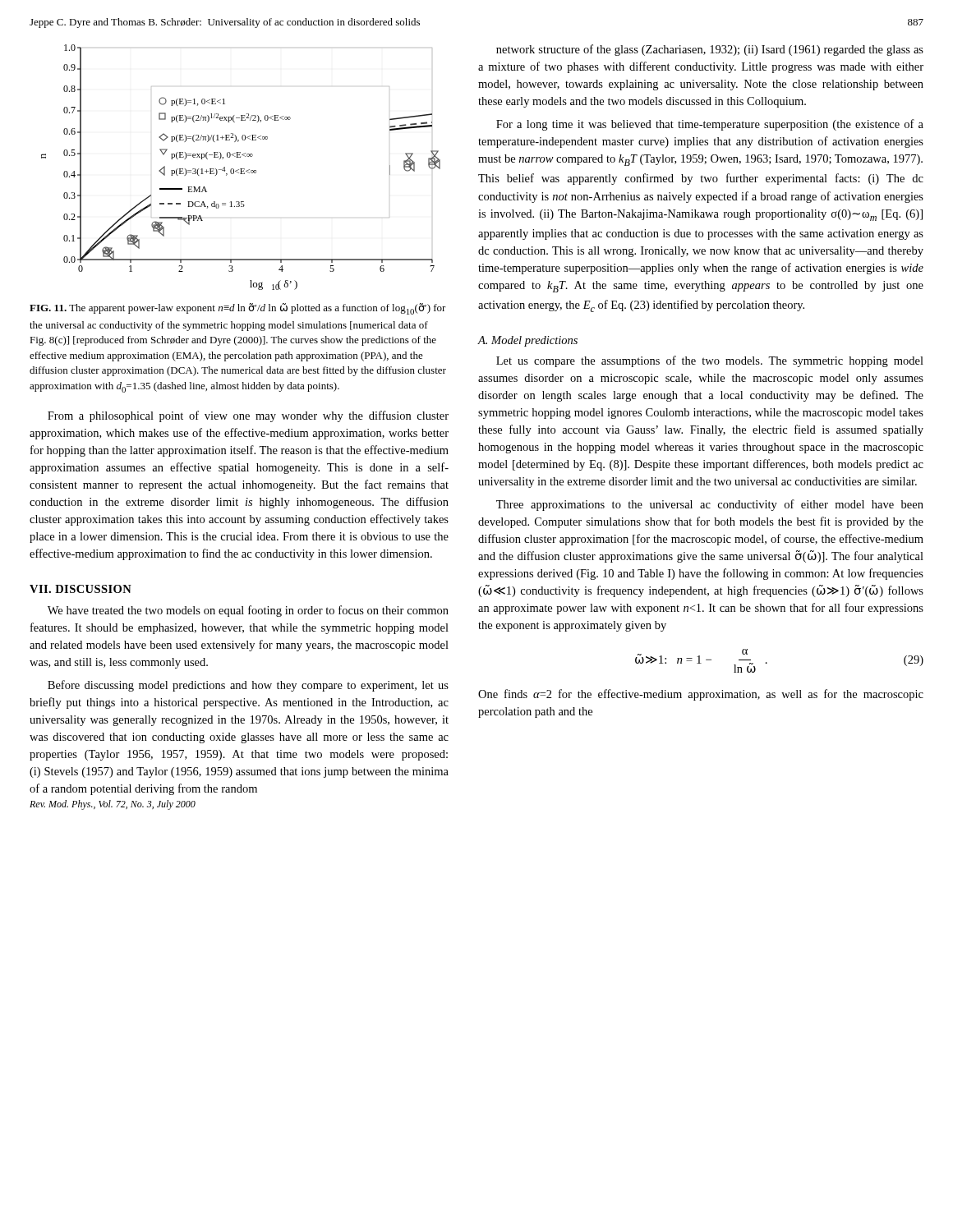The height and width of the screenshot is (1232, 953).
Task: Click on the text block starting "network structure of the glass (Zachariasen, 1932); (ii)"
Action: [701, 179]
